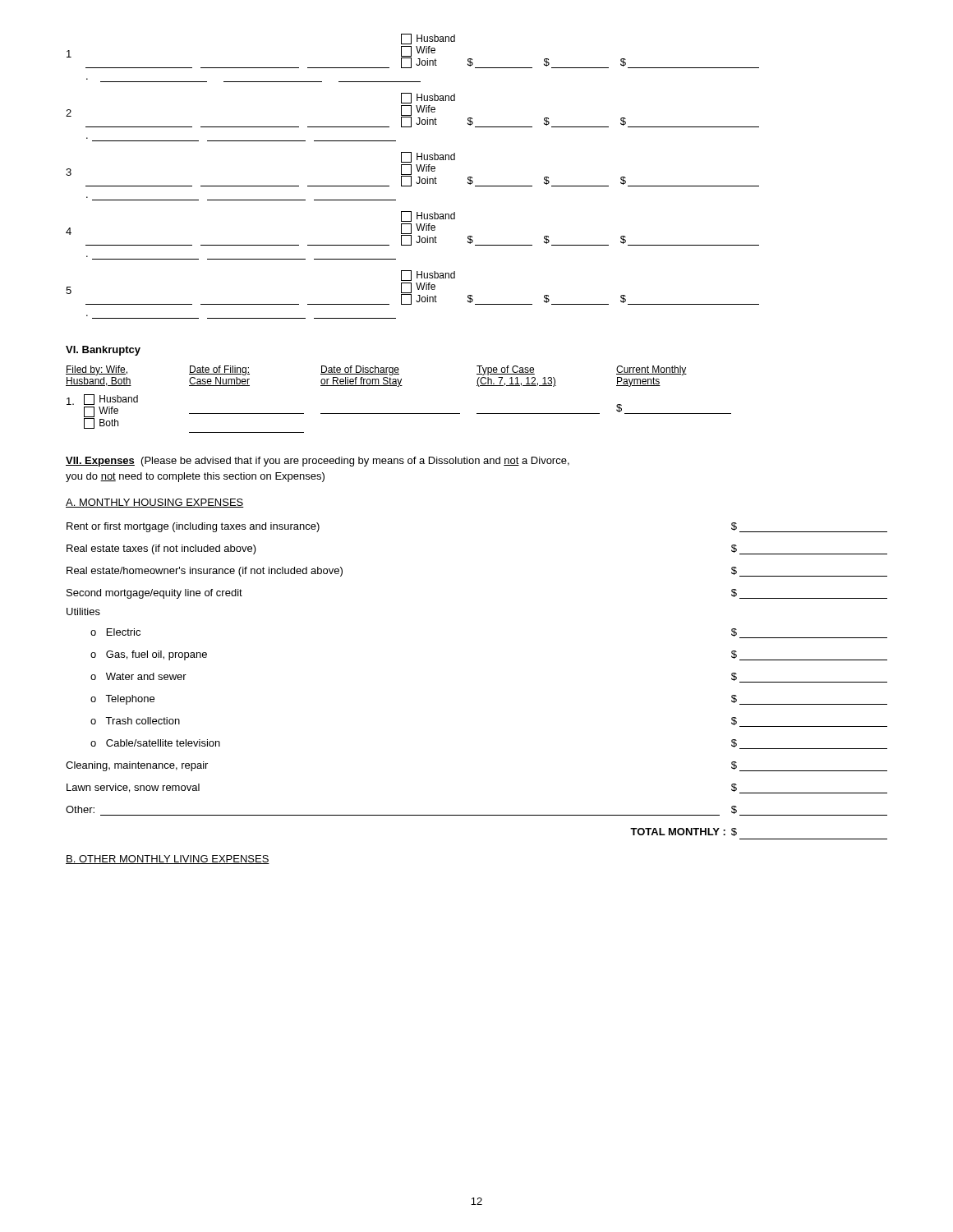Screen dimensions: 1232x953
Task: Select the text block with the text "Second mortgage/equity line of credit"
Action: tap(156, 593)
